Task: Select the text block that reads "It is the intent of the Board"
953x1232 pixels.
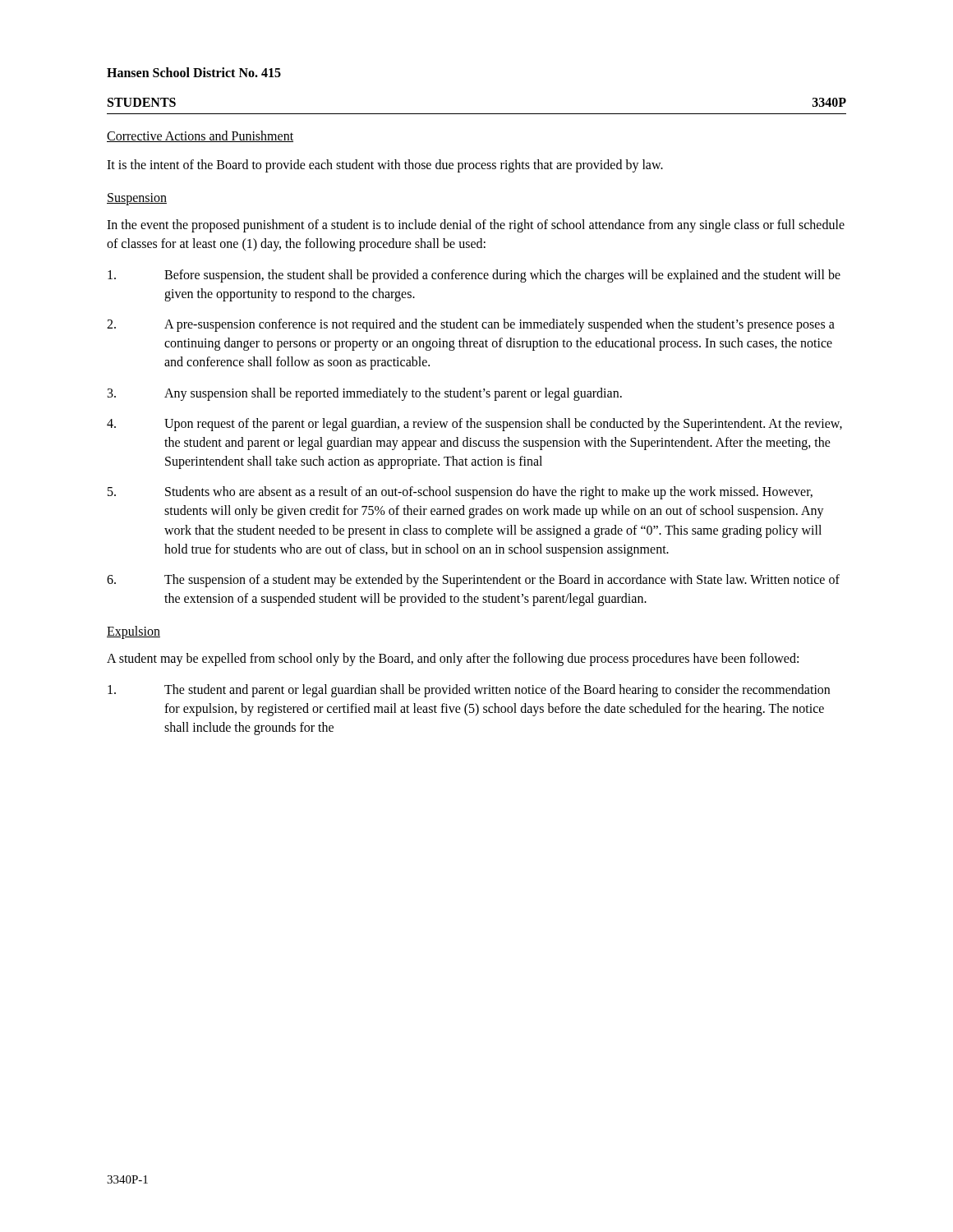Action: [x=385, y=165]
